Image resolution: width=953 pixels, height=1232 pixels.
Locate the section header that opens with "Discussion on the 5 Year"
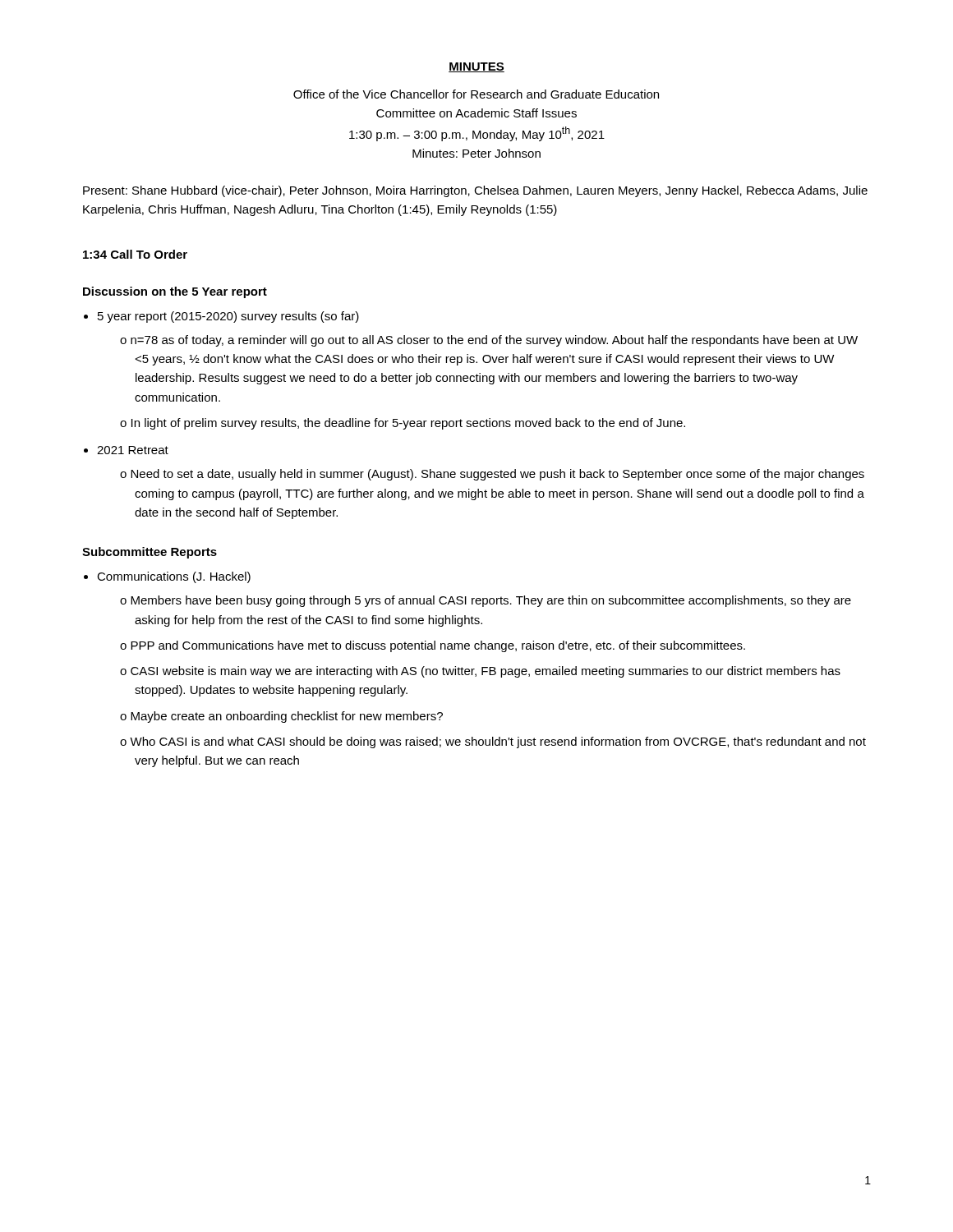(174, 291)
